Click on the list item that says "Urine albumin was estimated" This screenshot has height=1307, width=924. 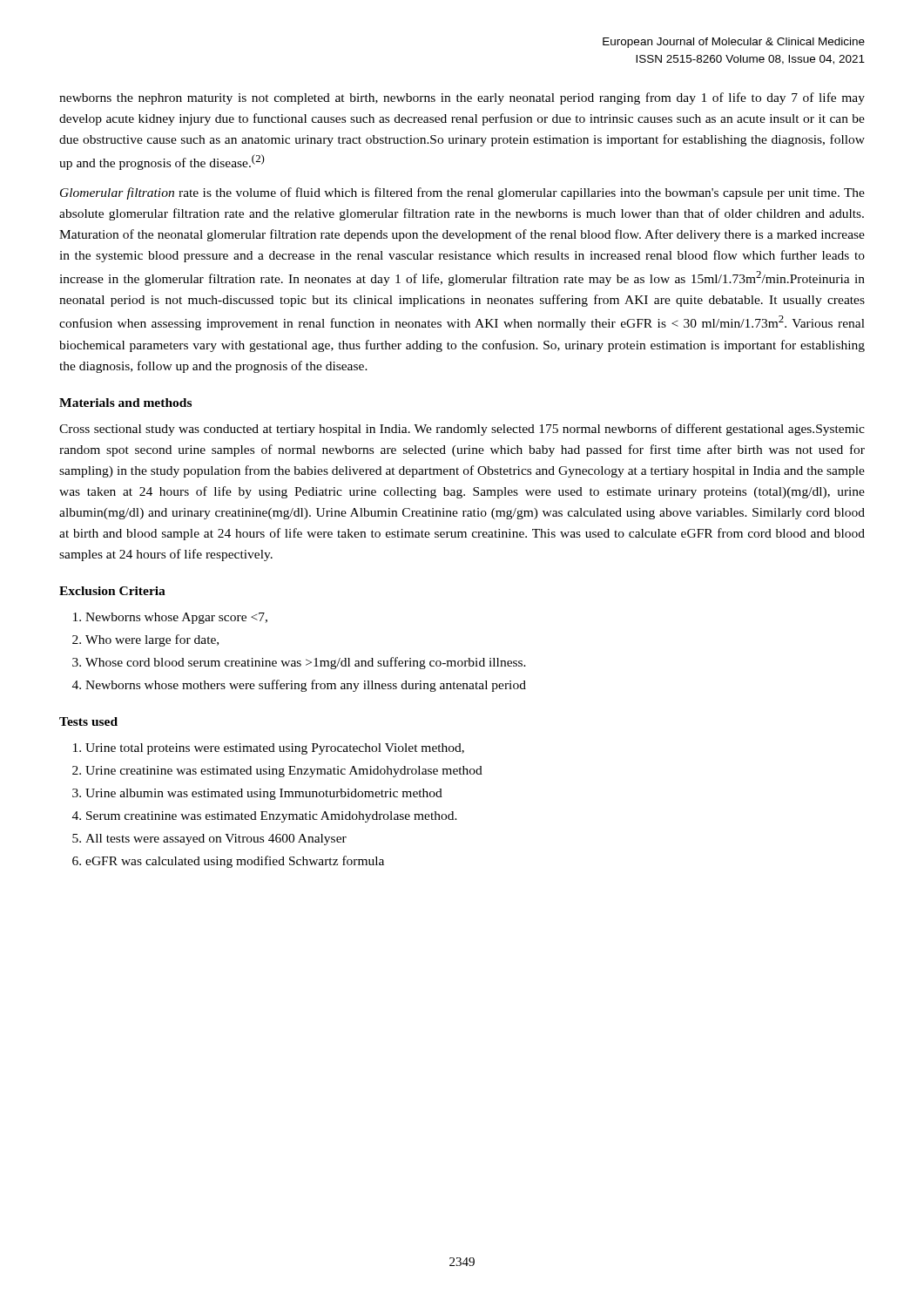point(264,794)
